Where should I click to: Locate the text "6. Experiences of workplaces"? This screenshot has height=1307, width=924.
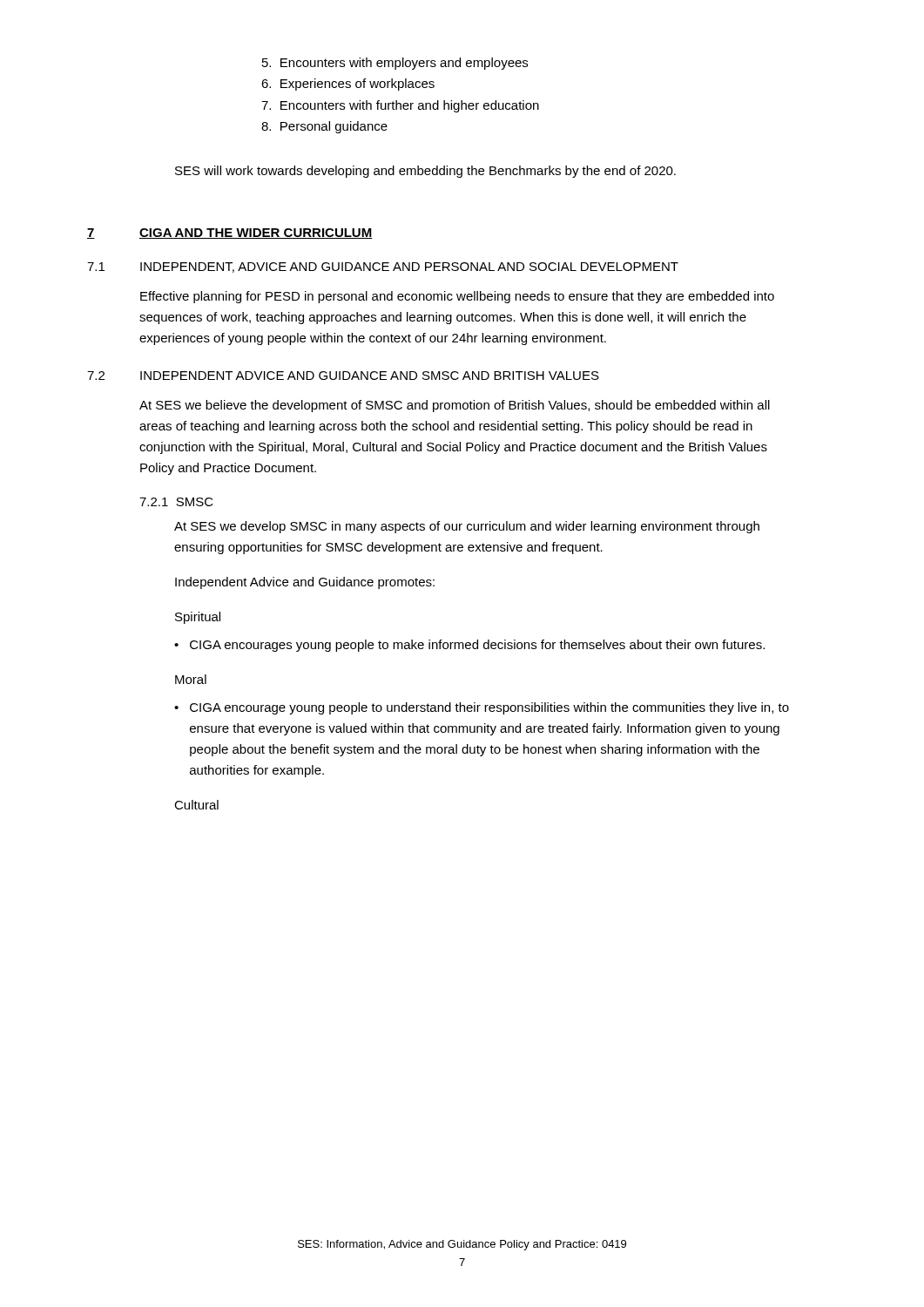pos(348,83)
